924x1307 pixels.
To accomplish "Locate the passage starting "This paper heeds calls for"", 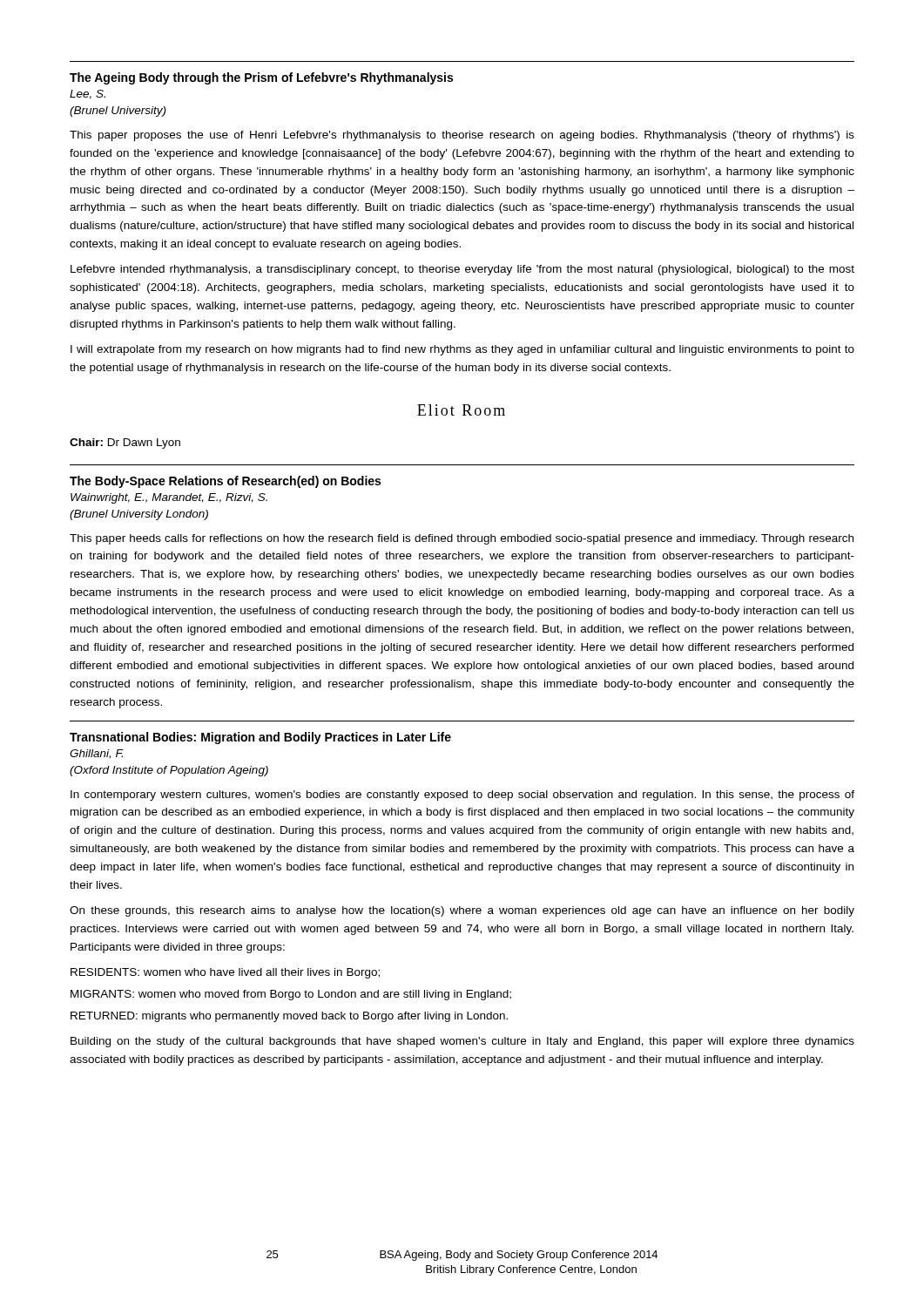I will 462,620.
